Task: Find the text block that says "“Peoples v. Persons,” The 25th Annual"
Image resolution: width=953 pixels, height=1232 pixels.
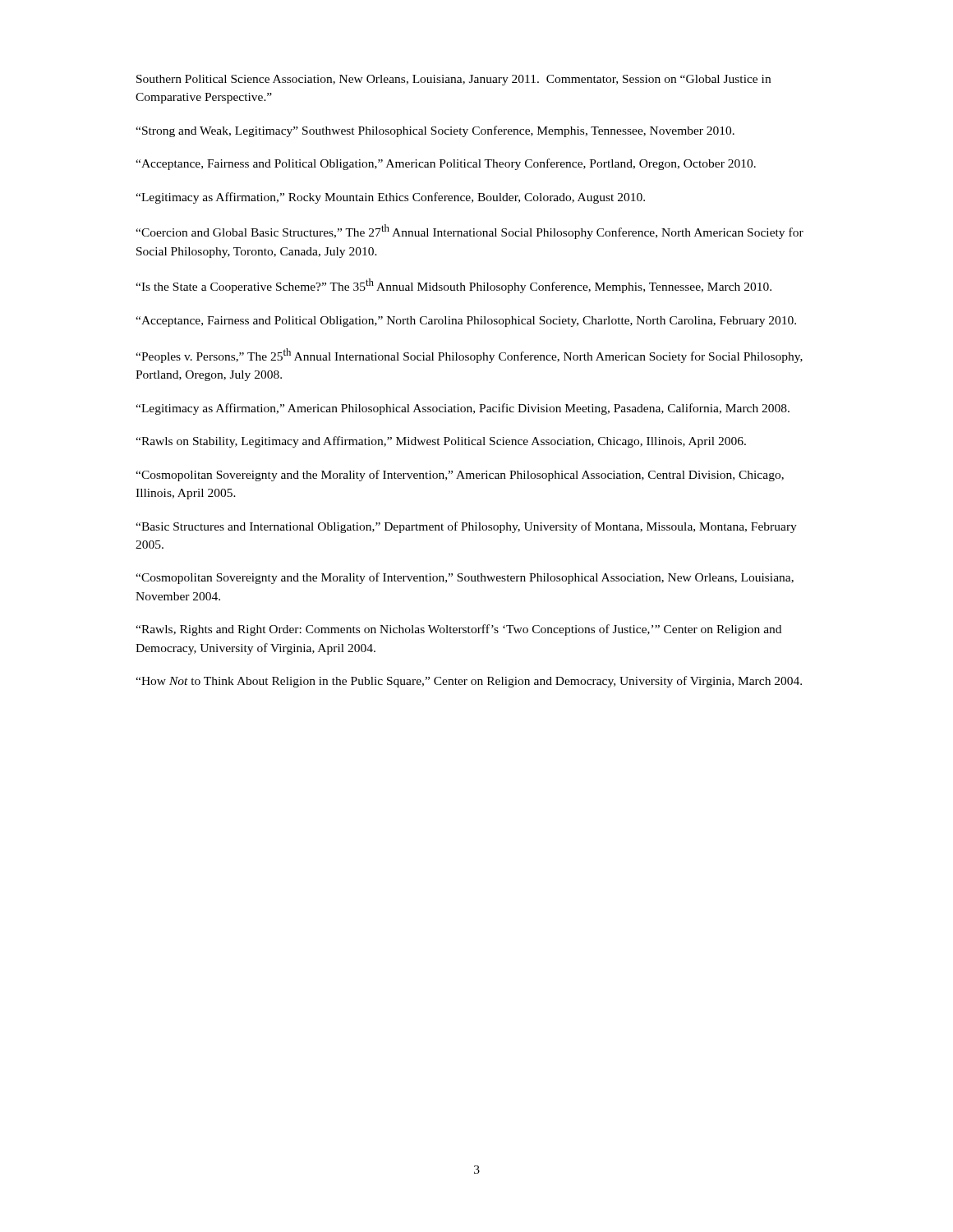Action: (469, 363)
